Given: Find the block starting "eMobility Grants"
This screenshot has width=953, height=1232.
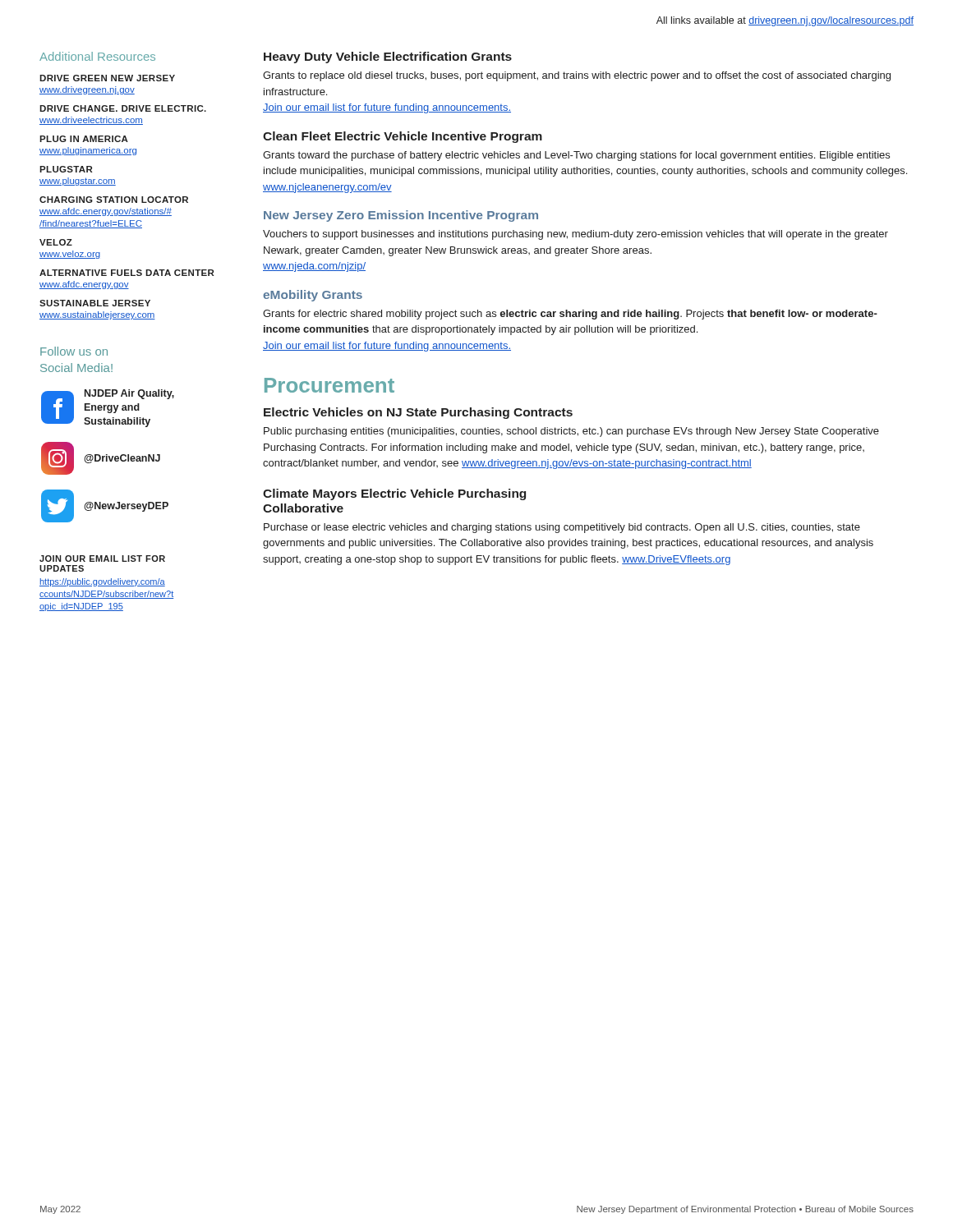Looking at the screenshot, I should [313, 294].
